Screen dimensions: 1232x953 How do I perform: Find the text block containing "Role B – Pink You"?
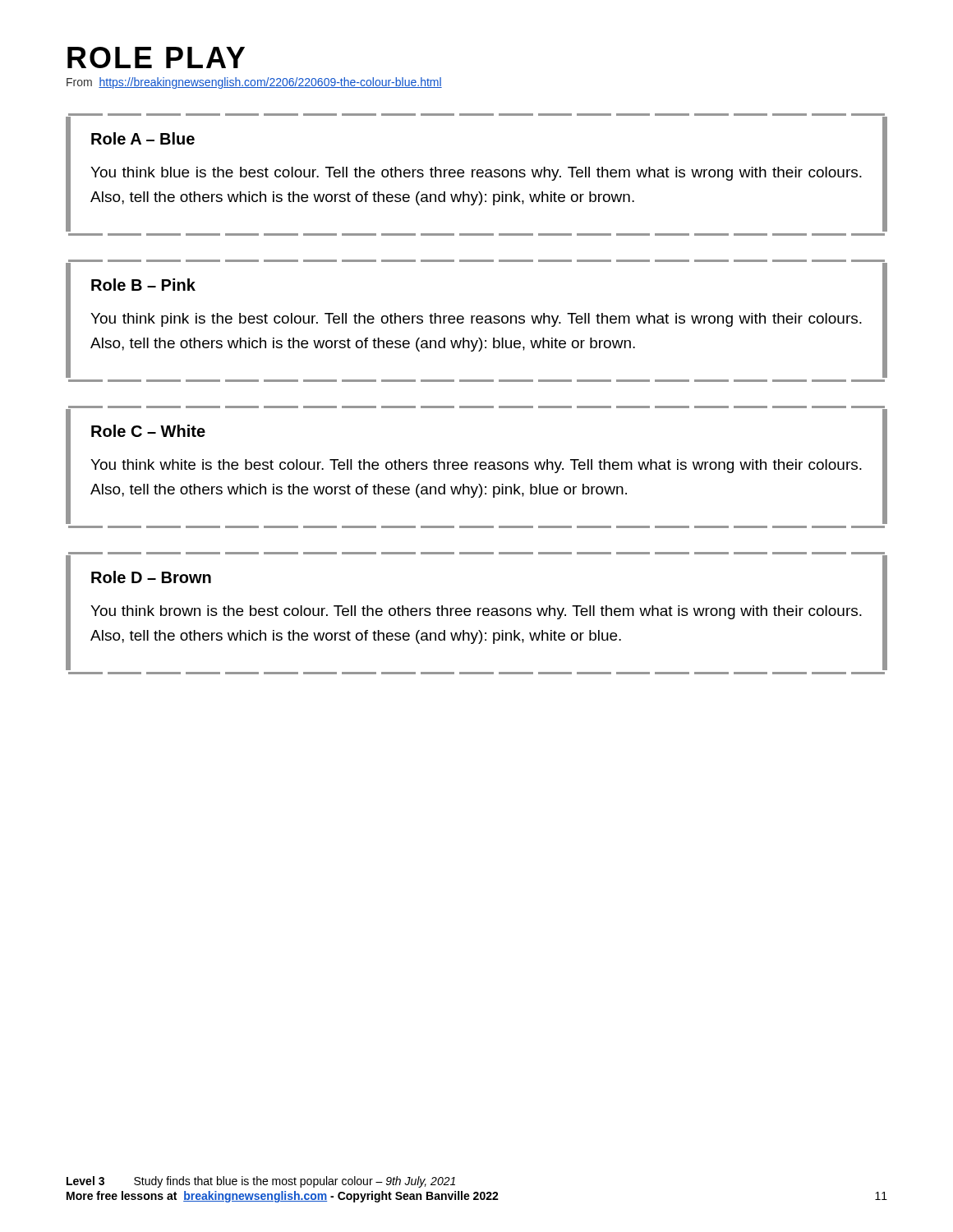point(476,320)
